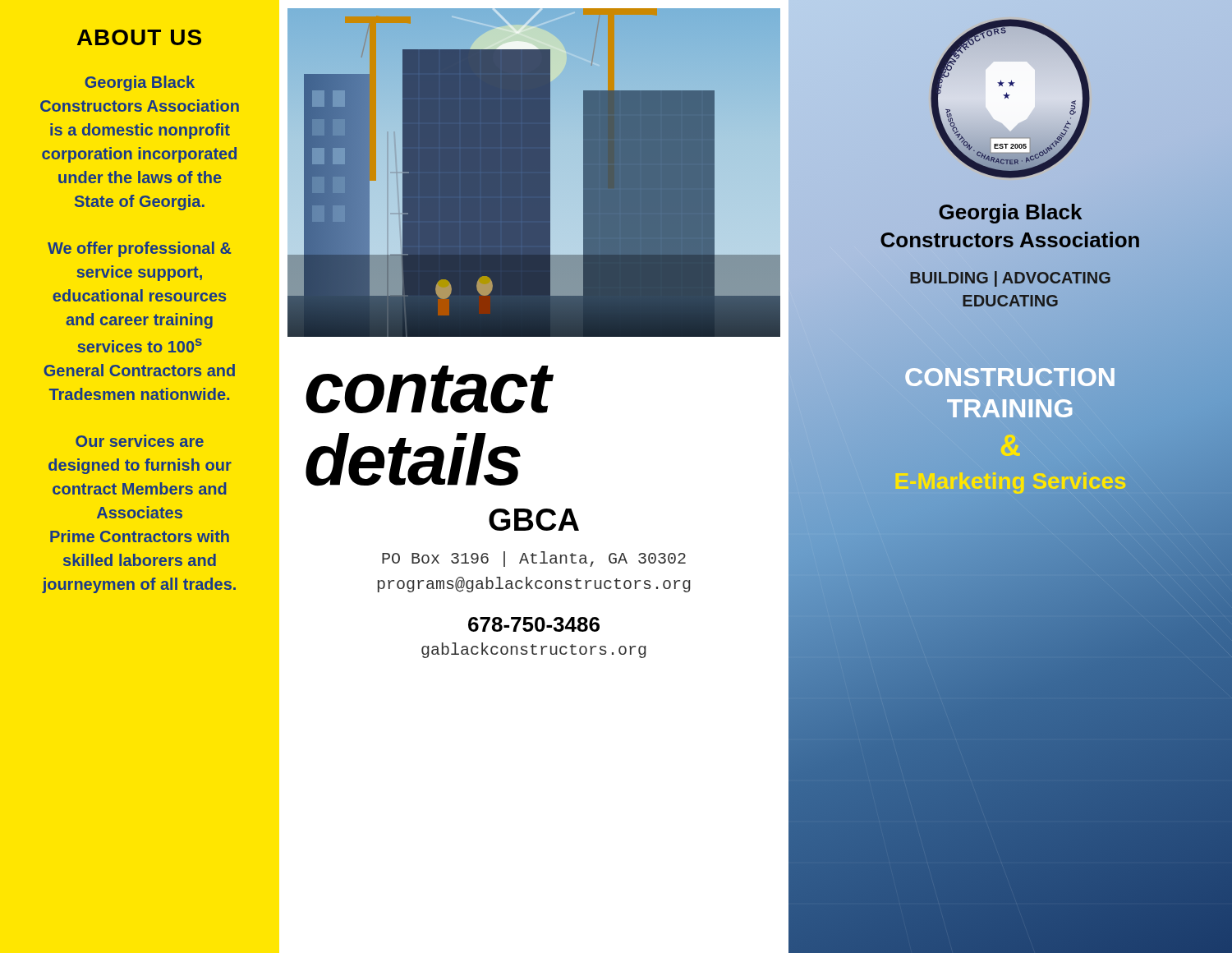Navigate to the text block starting "Georgia BlackConstructors Association"

(1010, 226)
